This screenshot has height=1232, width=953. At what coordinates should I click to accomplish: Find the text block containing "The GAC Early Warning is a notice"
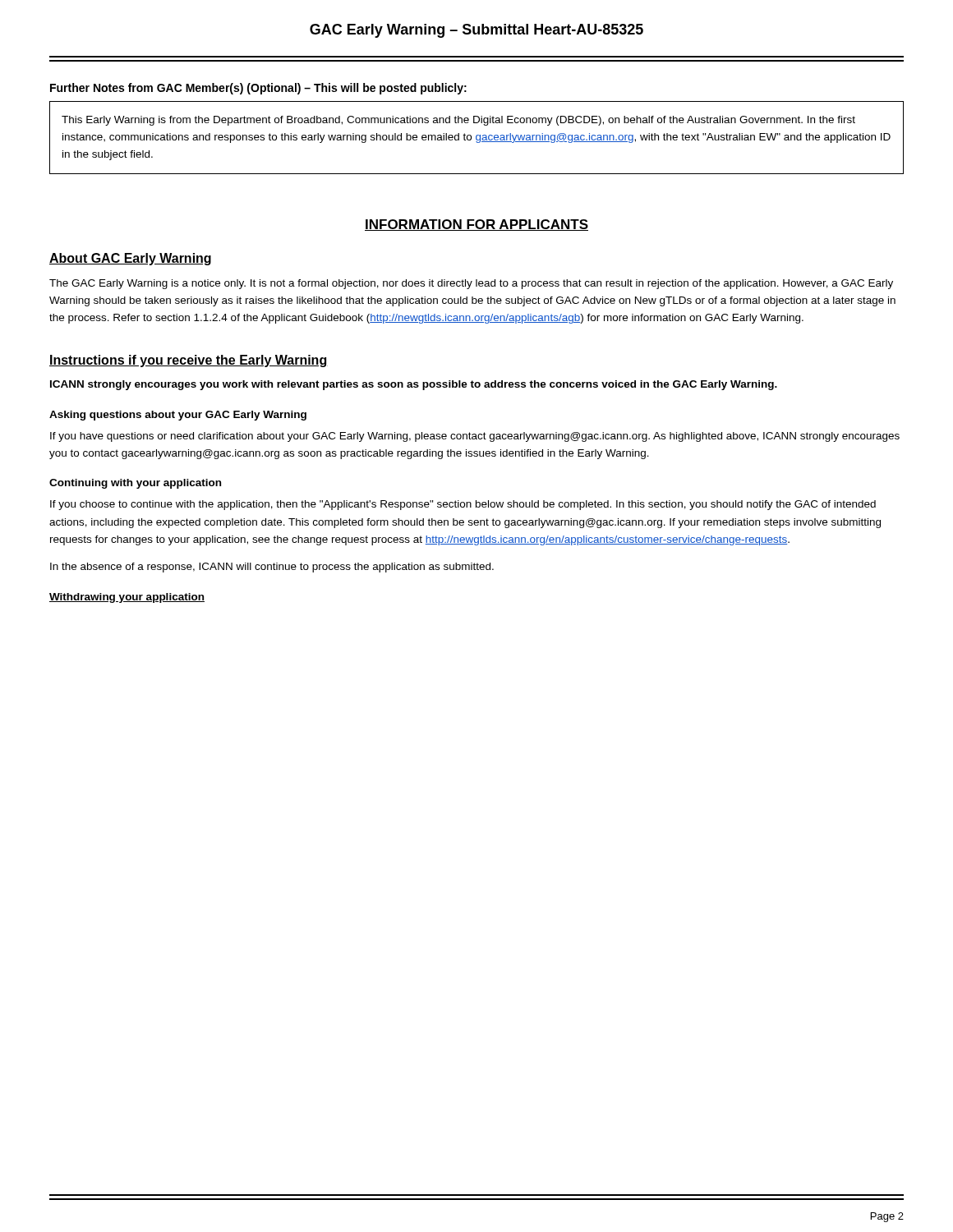pos(473,300)
